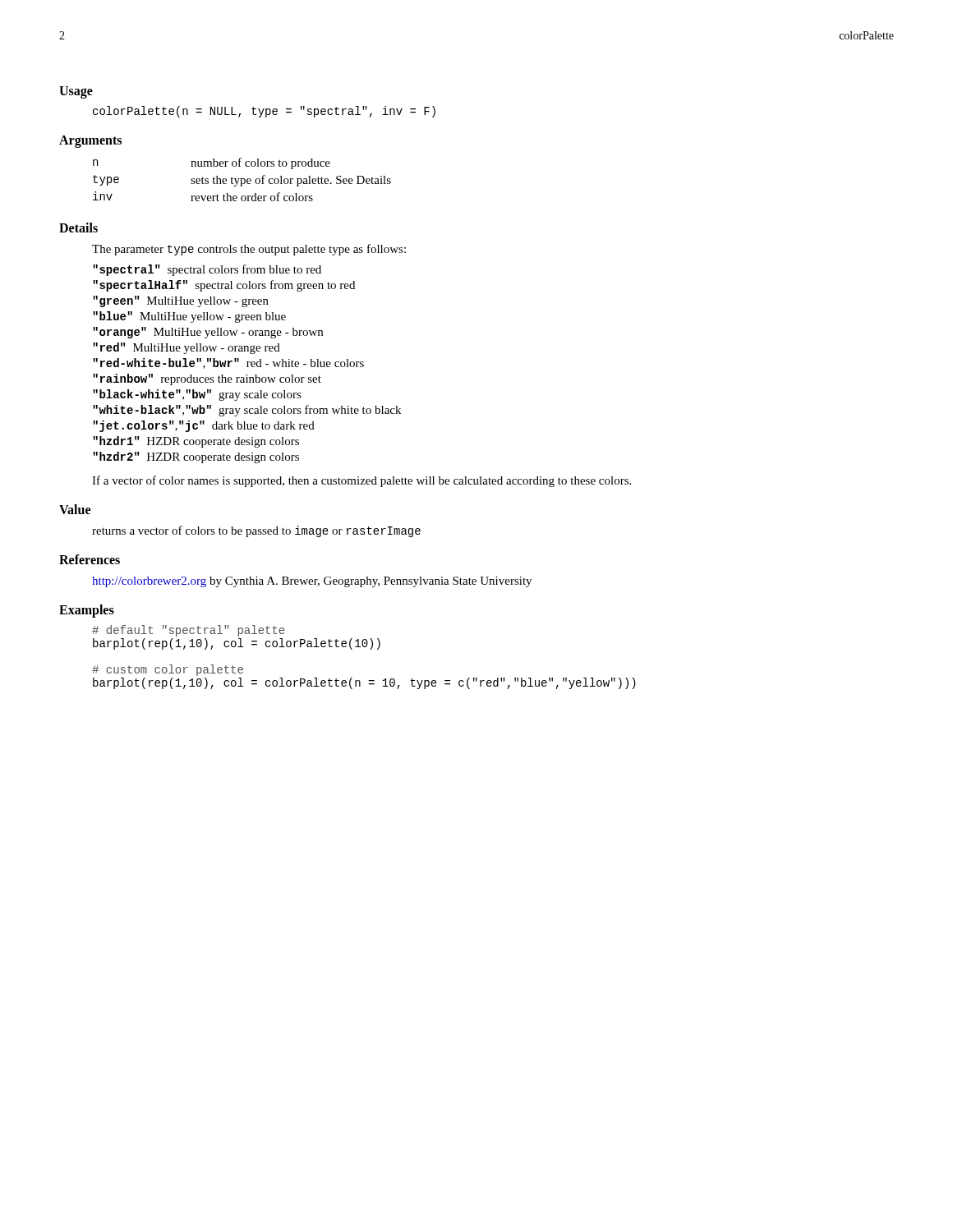Find the list item that says ""jet.colors","jc" dark blue to dark"
Image resolution: width=953 pixels, height=1232 pixels.
click(203, 426)
